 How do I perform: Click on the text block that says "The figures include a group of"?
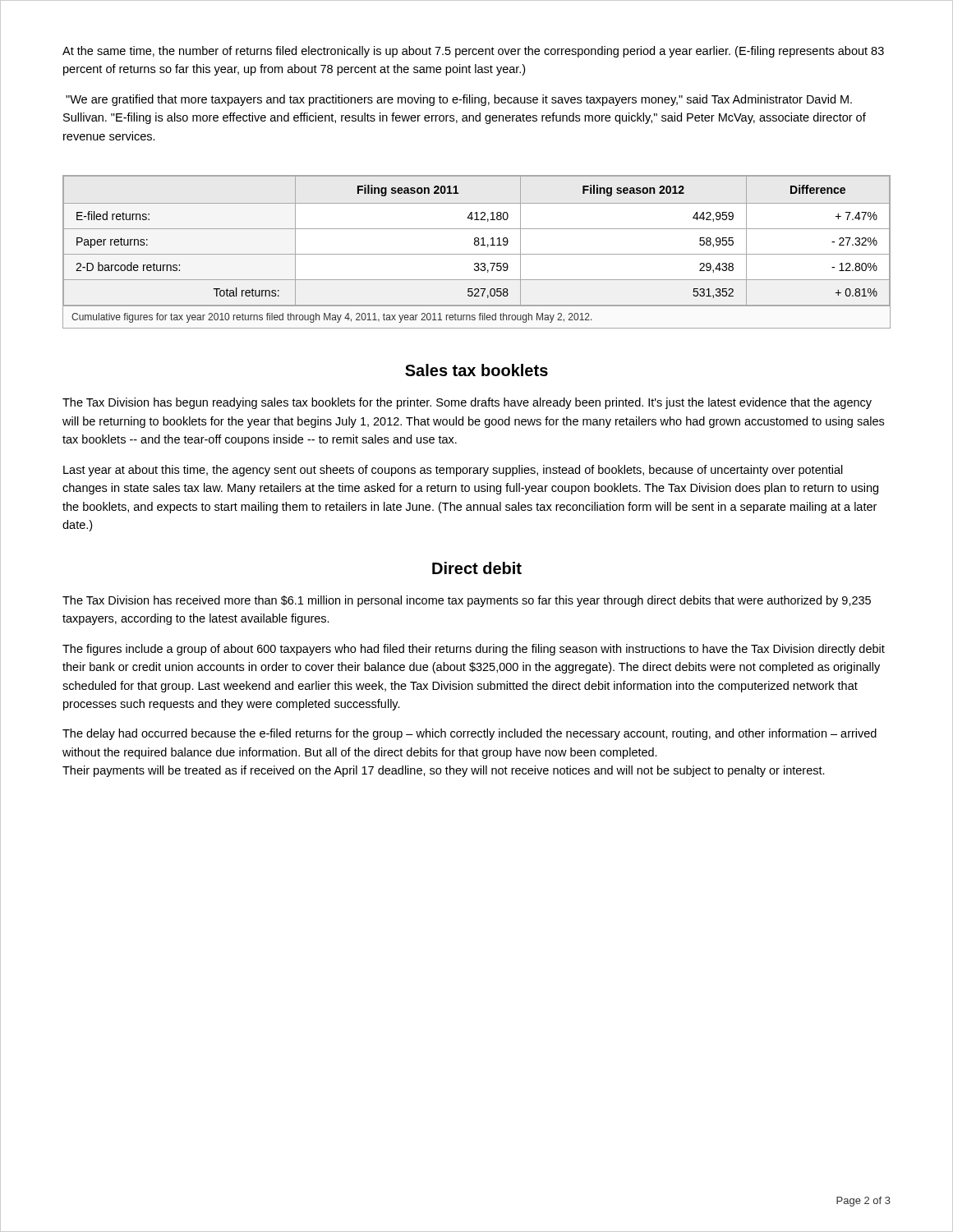click(474, 676)
